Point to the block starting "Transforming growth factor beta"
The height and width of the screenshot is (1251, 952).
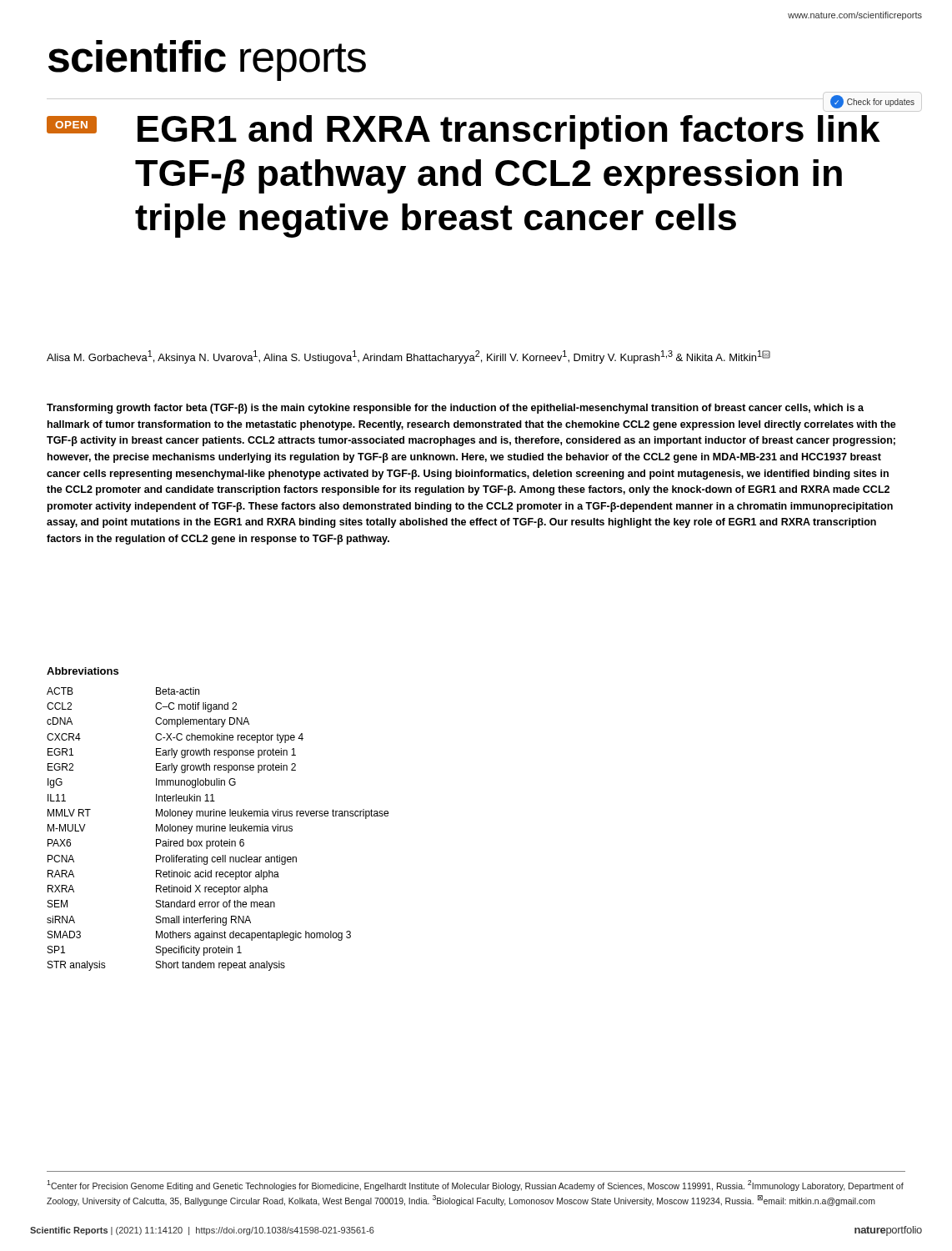[471, 473]
